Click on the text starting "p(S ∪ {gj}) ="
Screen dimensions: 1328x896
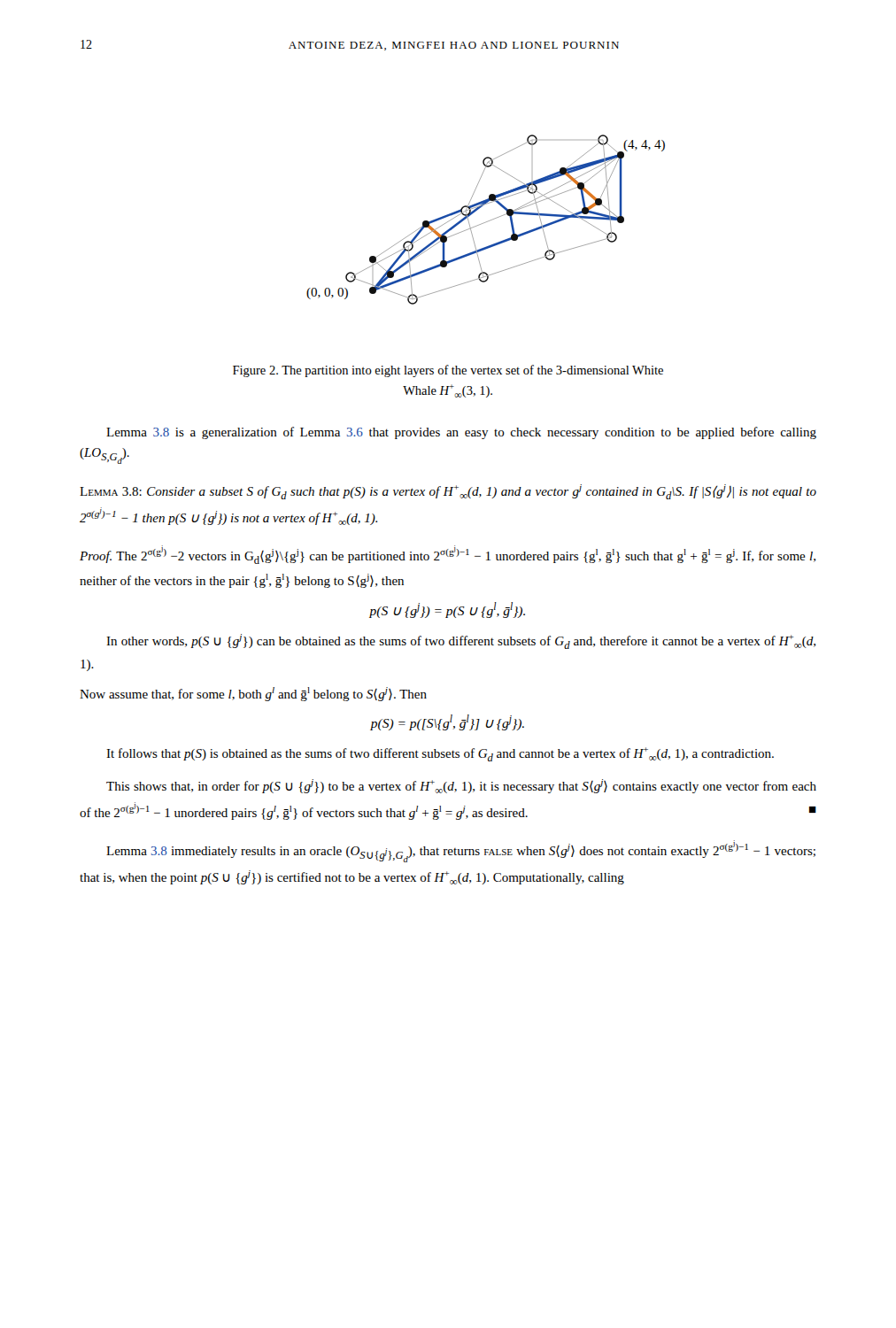(x=448, y=609)
